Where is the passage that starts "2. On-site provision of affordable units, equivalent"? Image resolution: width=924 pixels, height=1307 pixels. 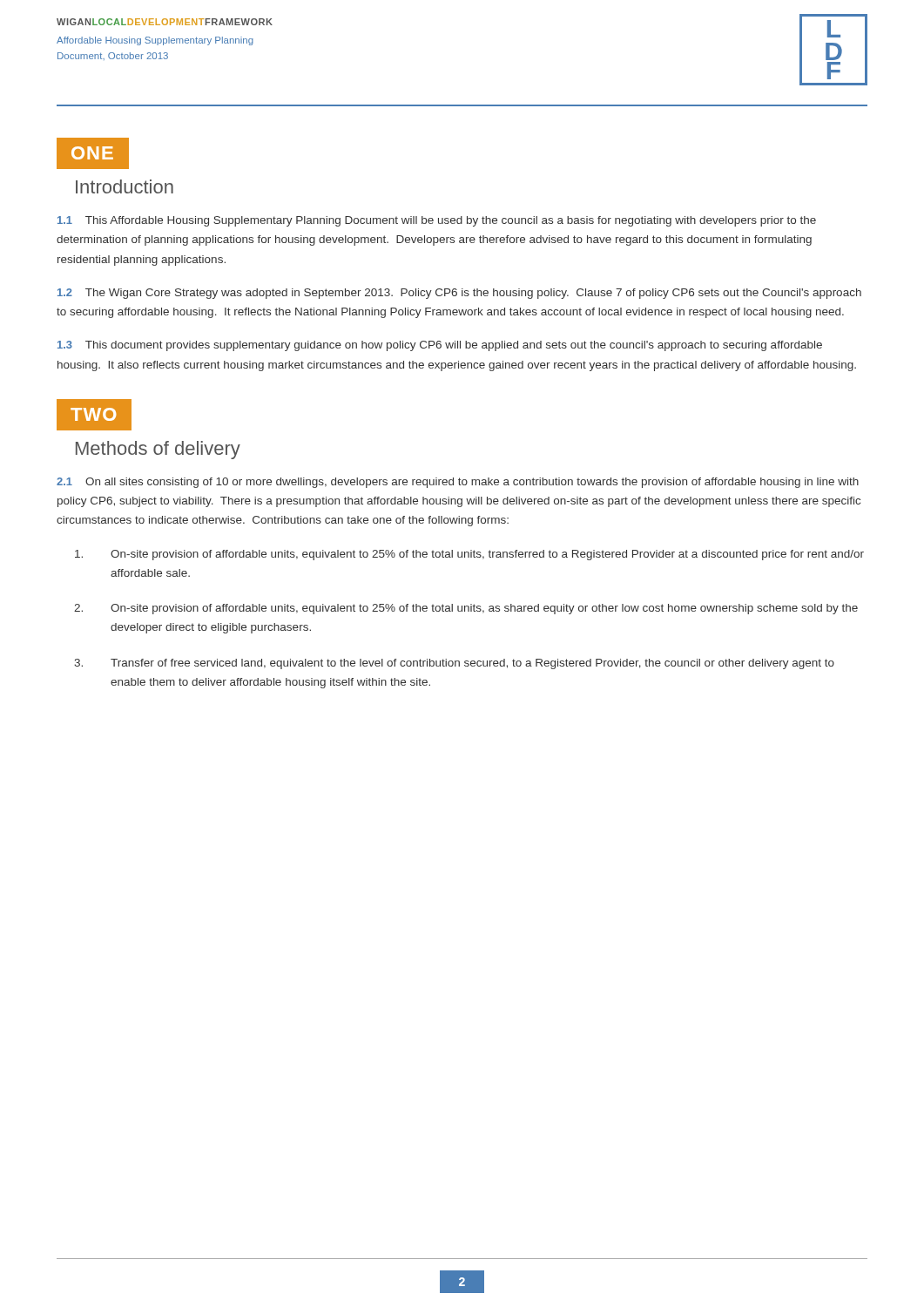(471, 618)
